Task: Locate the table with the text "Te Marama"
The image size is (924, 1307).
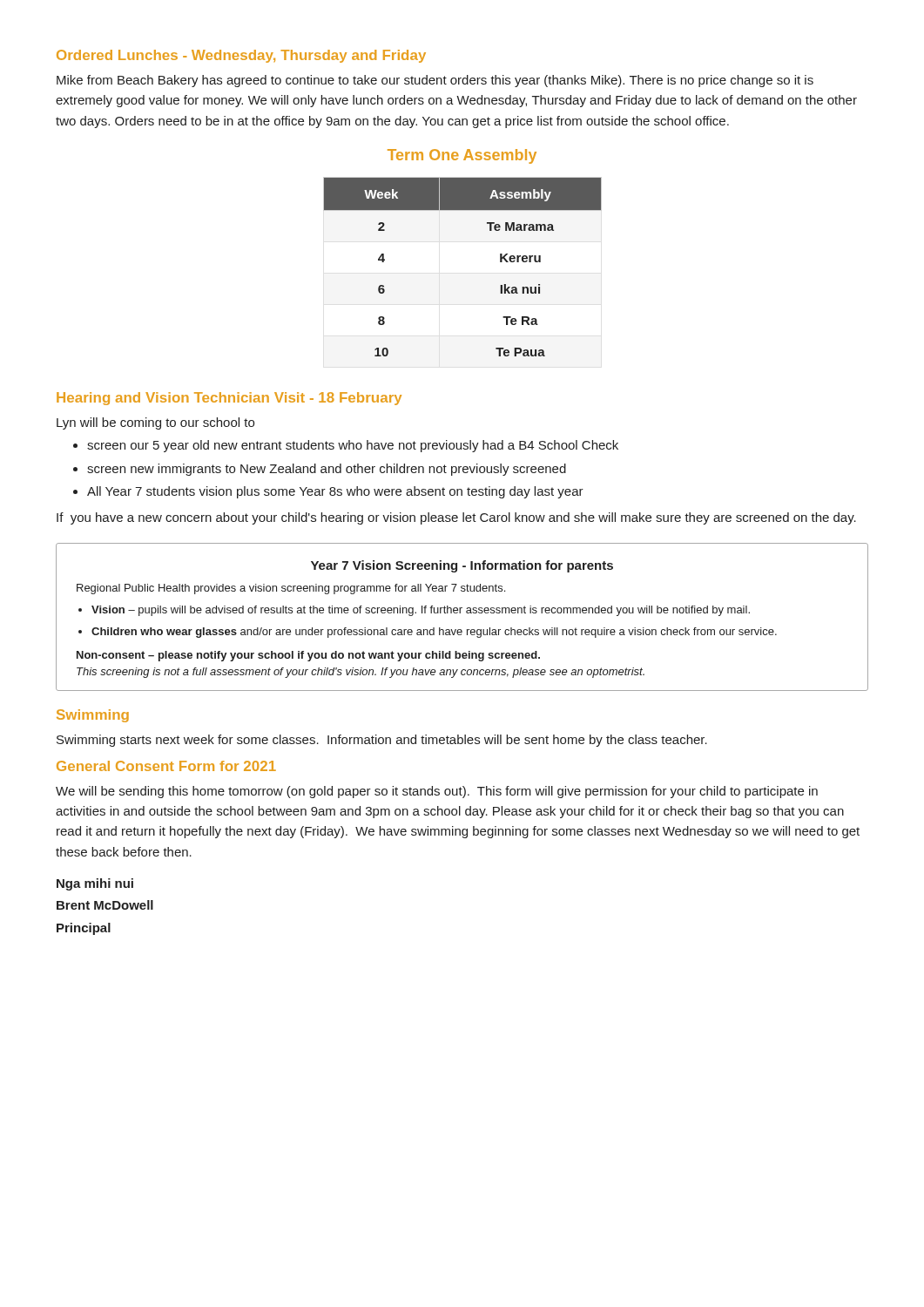Action: (x=462, y=272)
